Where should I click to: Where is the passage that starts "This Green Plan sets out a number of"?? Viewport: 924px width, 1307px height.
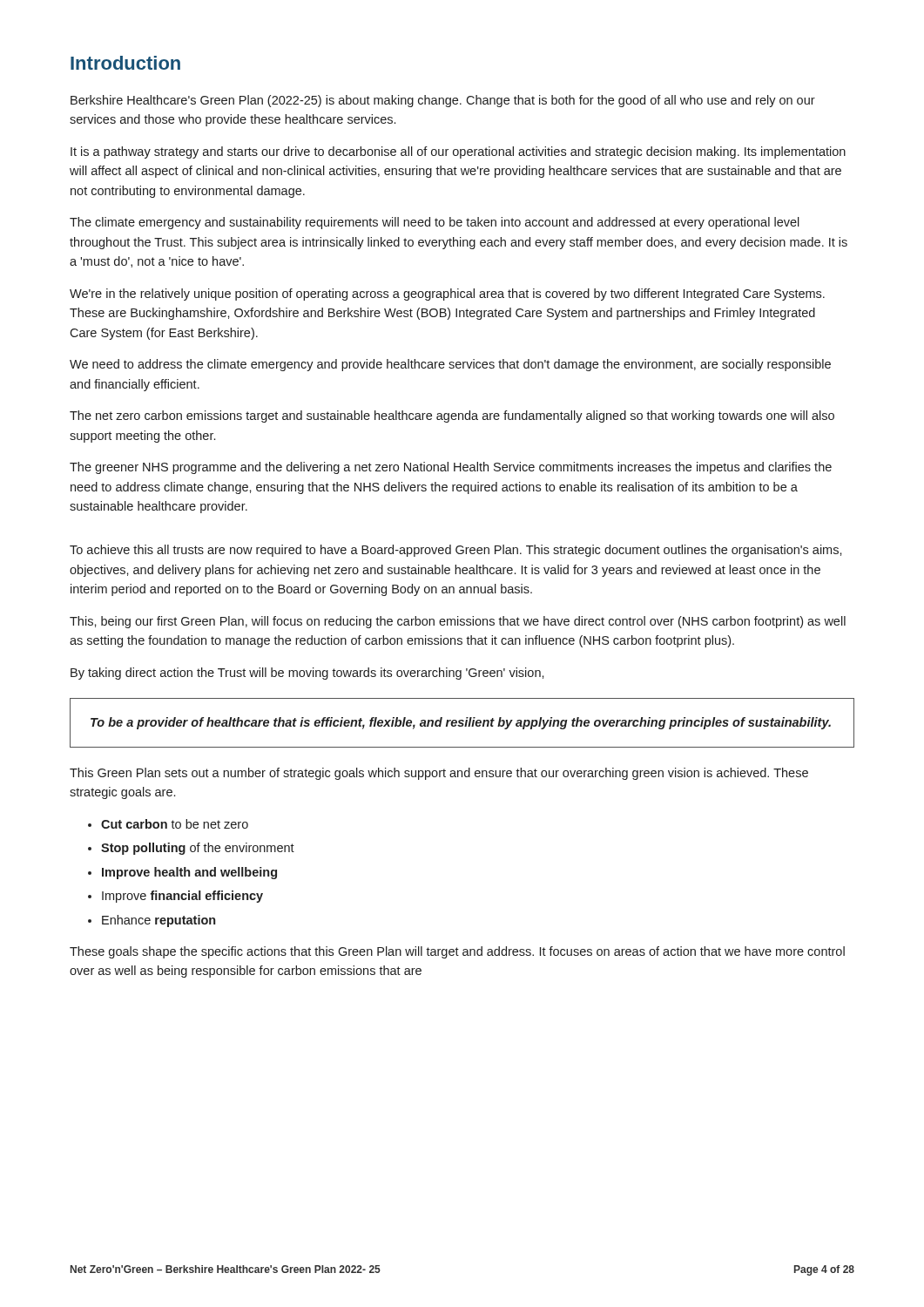(x=439, y=782)
